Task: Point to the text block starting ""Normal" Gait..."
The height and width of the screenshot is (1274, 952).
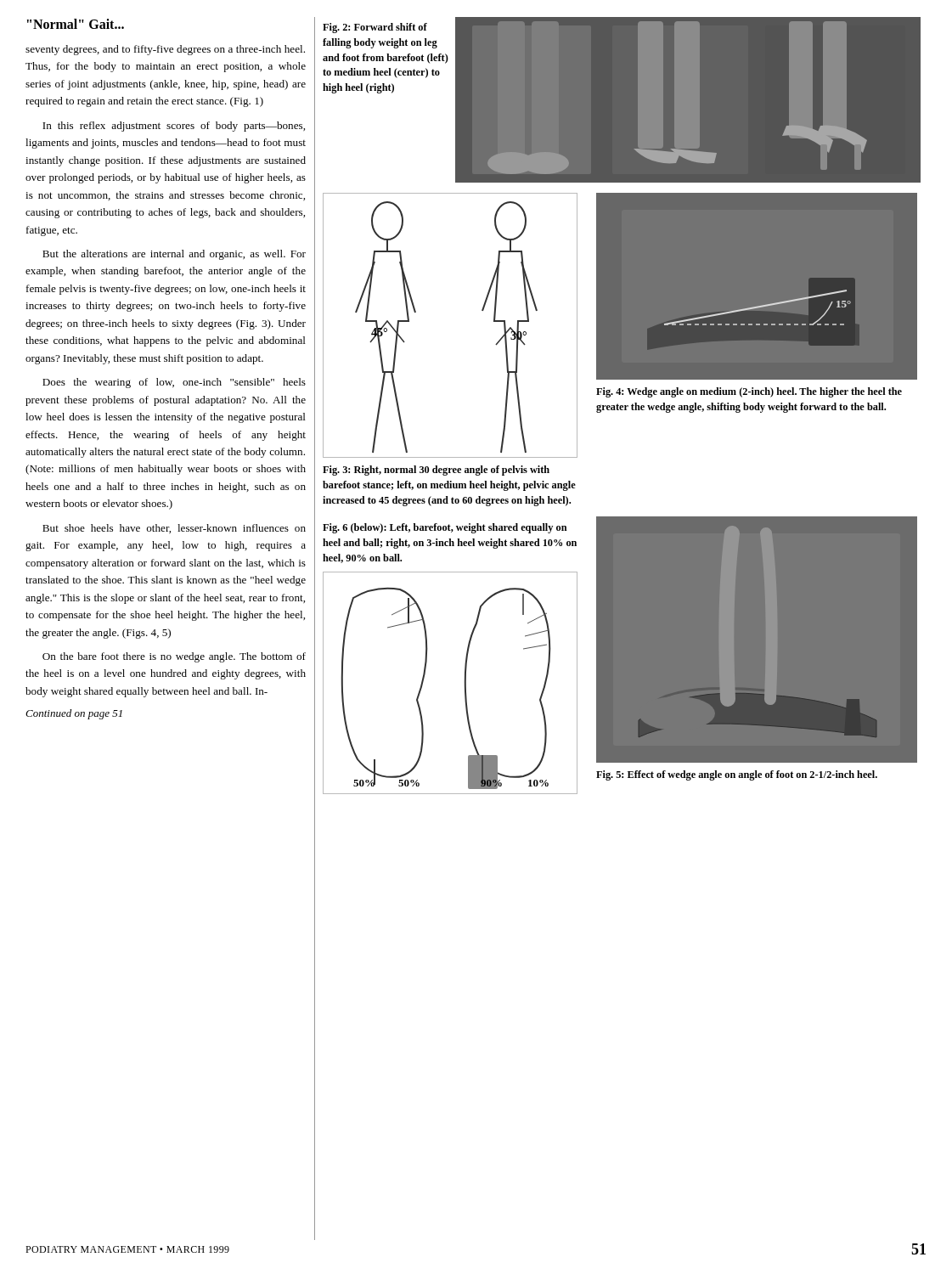Action: [75, 24]
